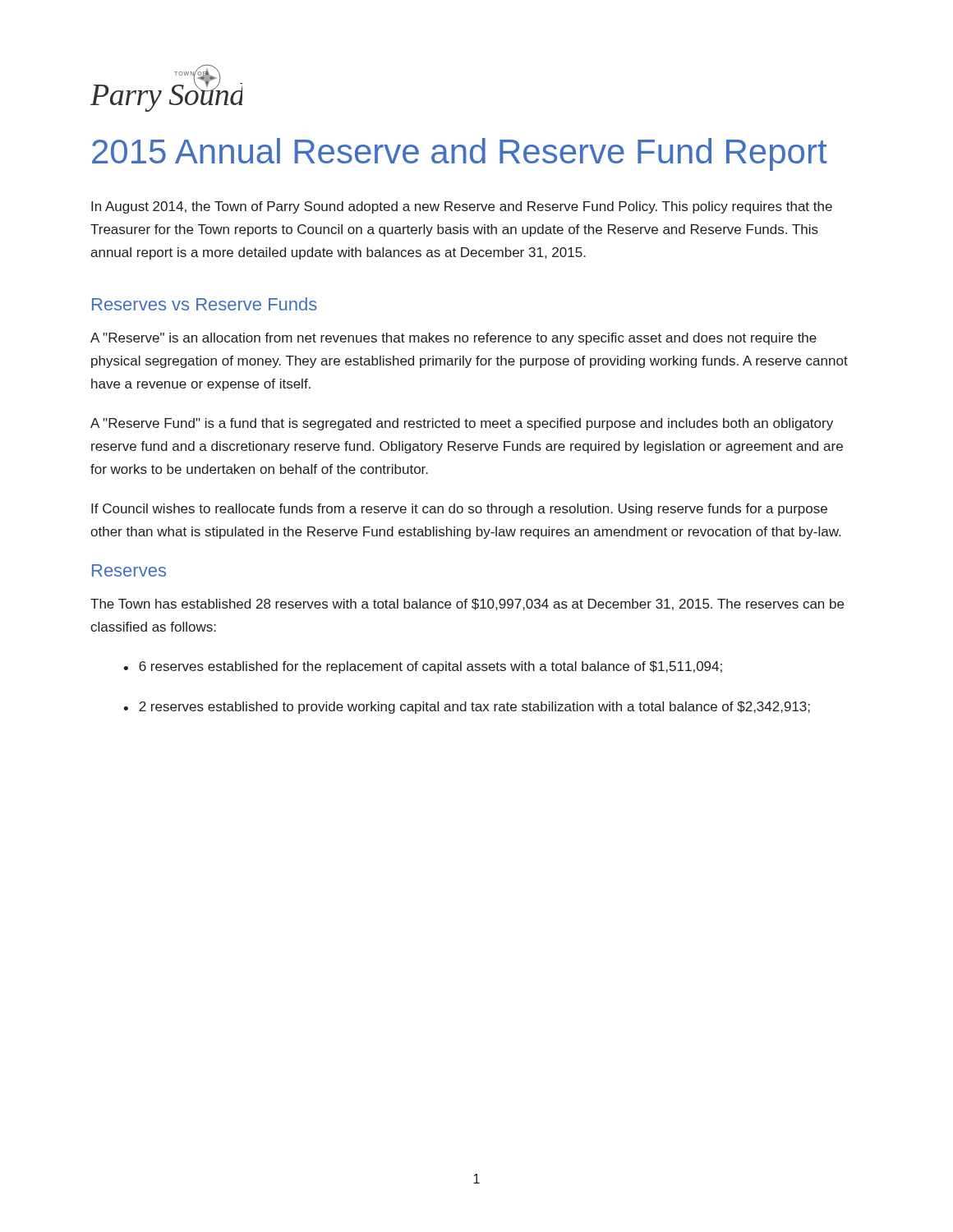Select the text block starting "A "Reserve" is an allocation from net"
This screenshot has width=953, height=1232.
coord(469,361)
